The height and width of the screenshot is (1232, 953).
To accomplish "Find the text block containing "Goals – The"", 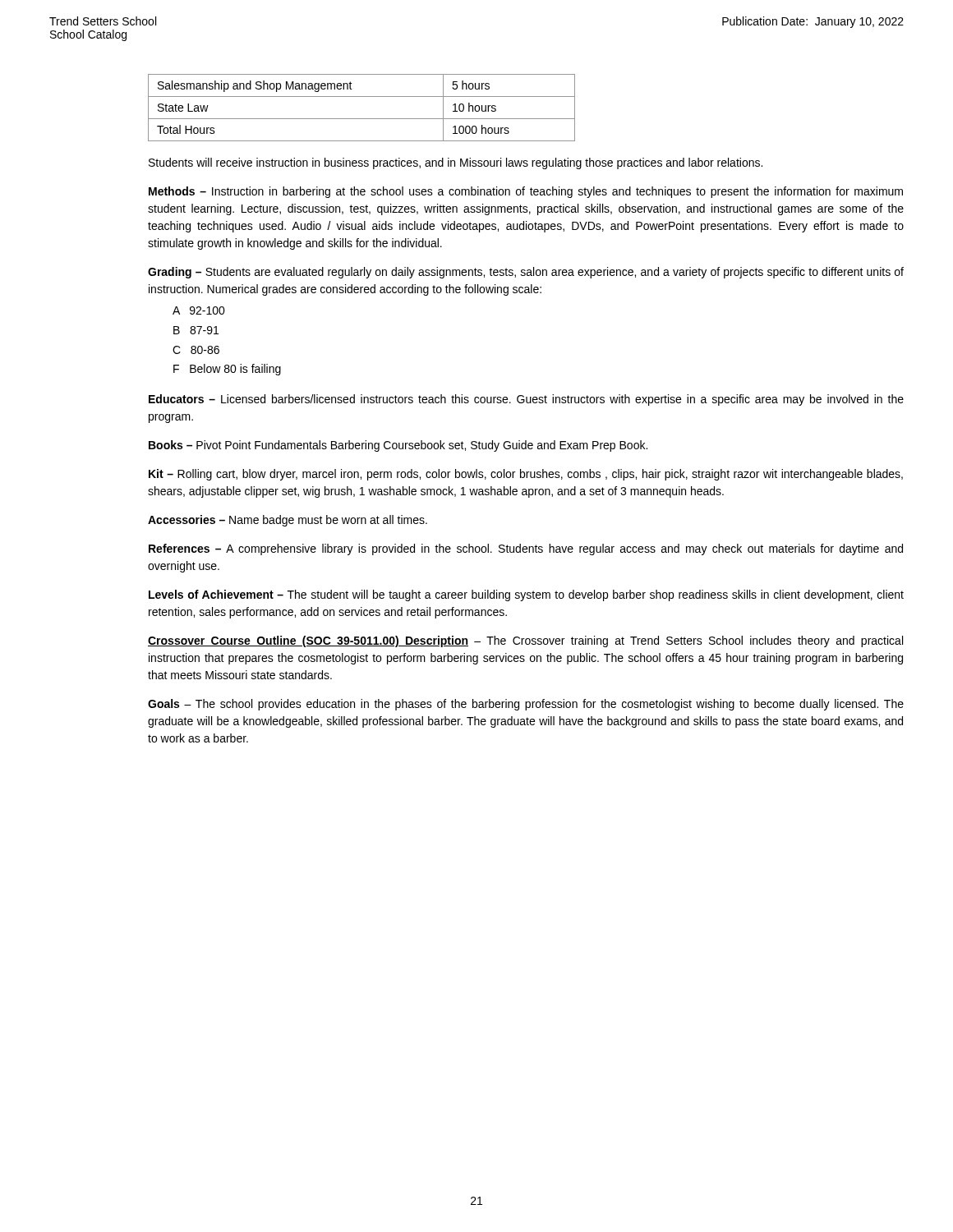I will click(x=526, y=721).
